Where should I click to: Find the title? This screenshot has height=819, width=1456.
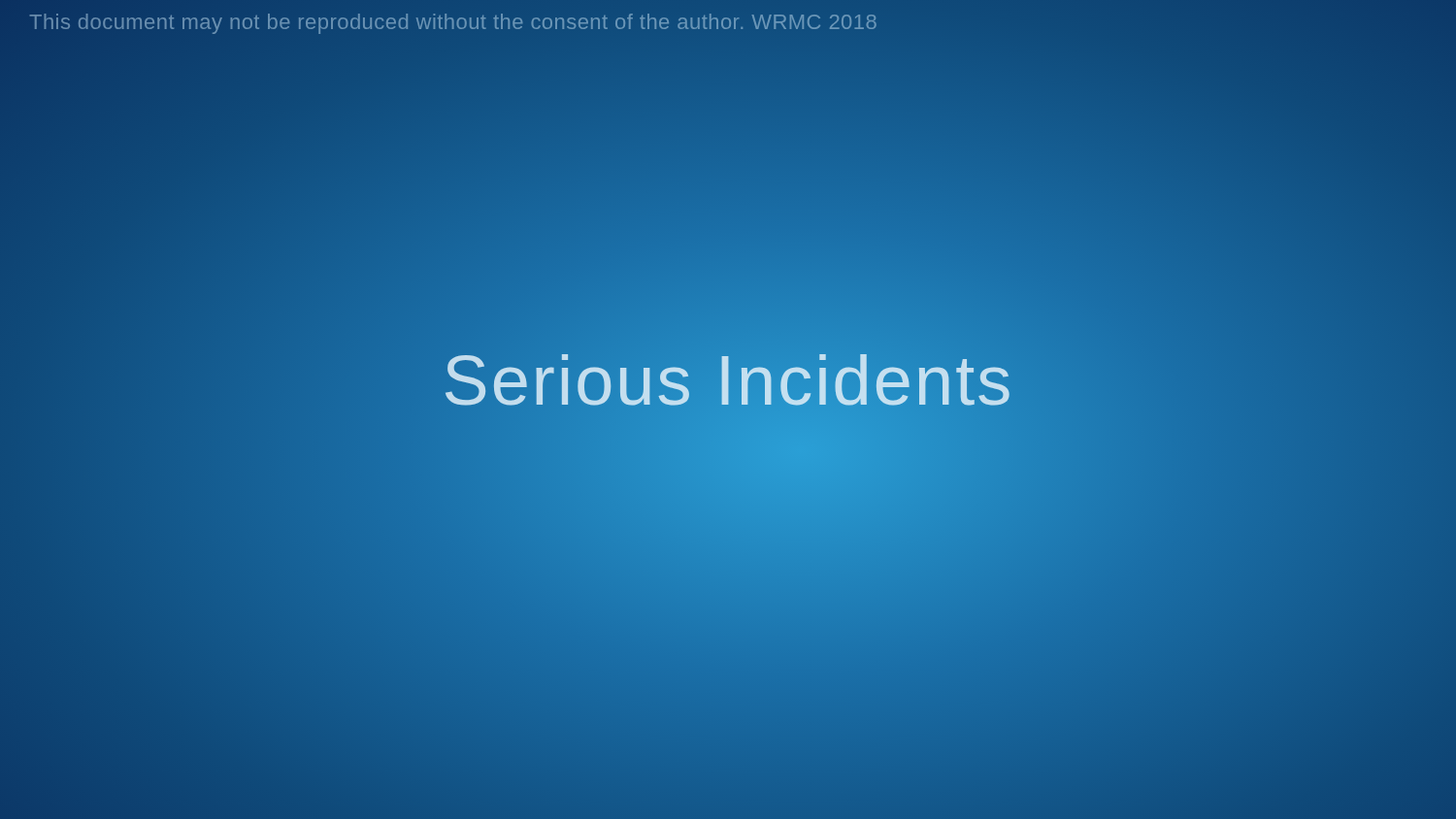pyautogui.click(x=728, y=380)
